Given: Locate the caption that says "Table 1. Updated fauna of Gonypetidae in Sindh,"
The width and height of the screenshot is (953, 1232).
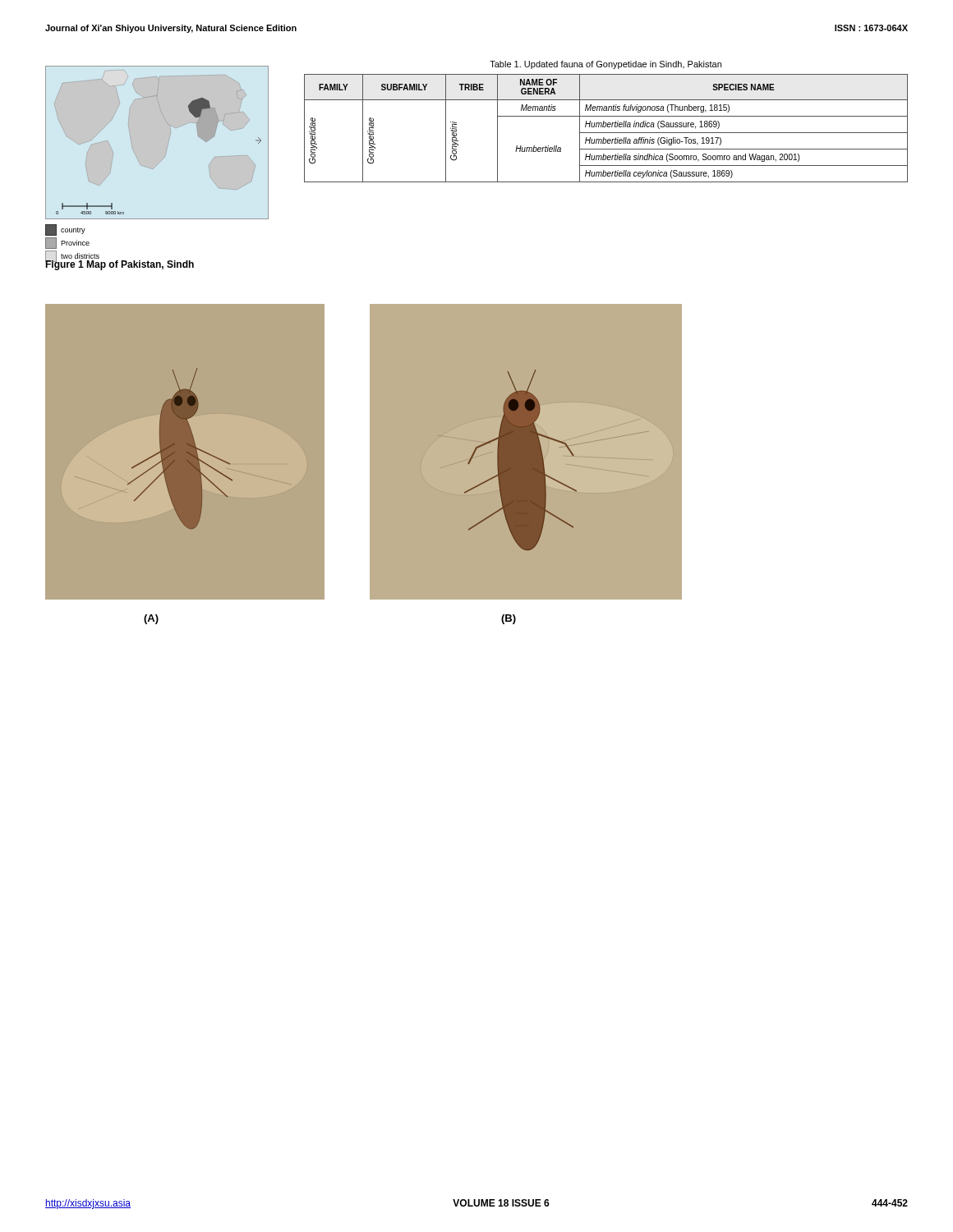Looking at the screenshot, I should pyautogui.click(x=606, y=119).
